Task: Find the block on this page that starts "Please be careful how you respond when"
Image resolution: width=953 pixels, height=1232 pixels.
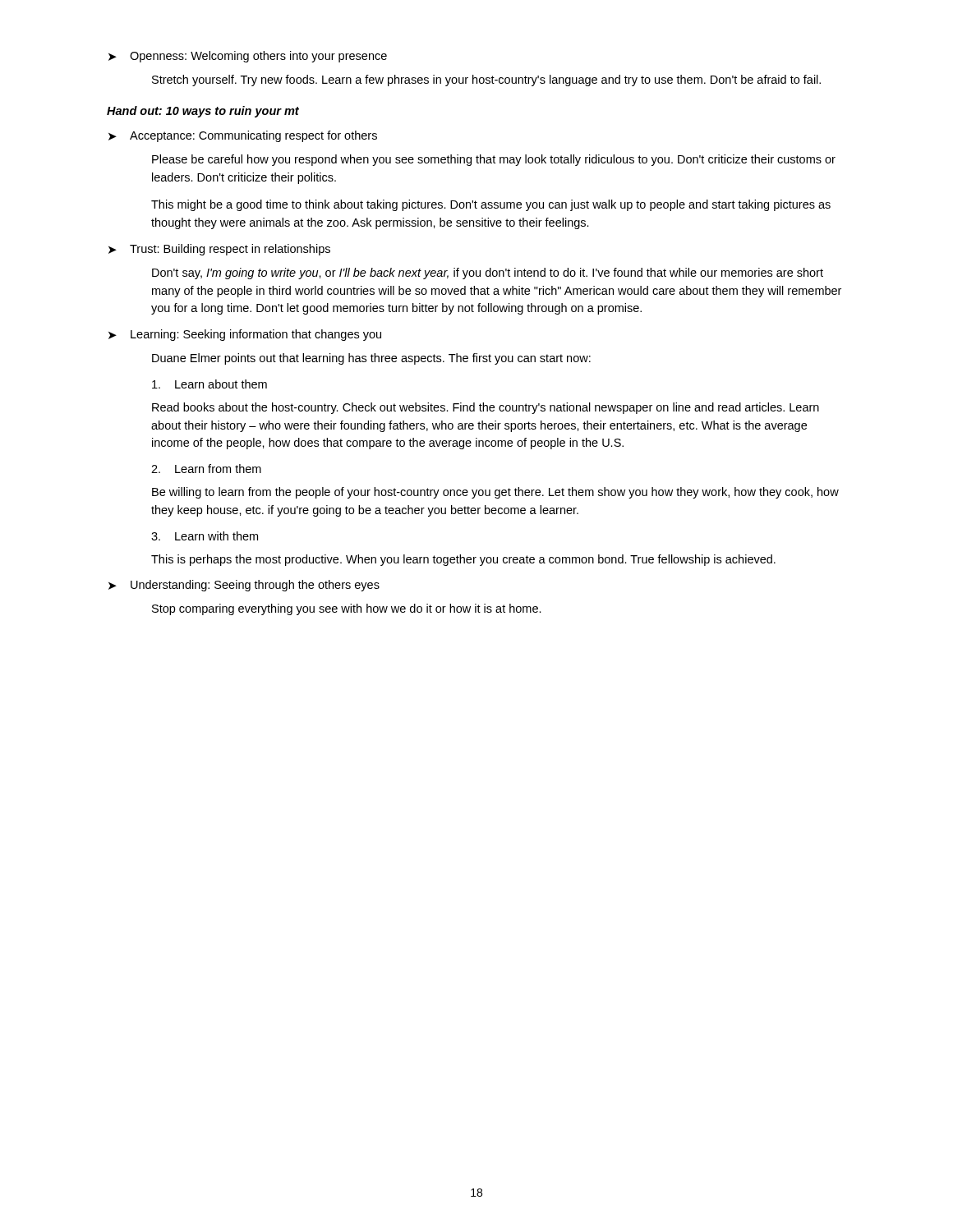Action: click(493, 168)
